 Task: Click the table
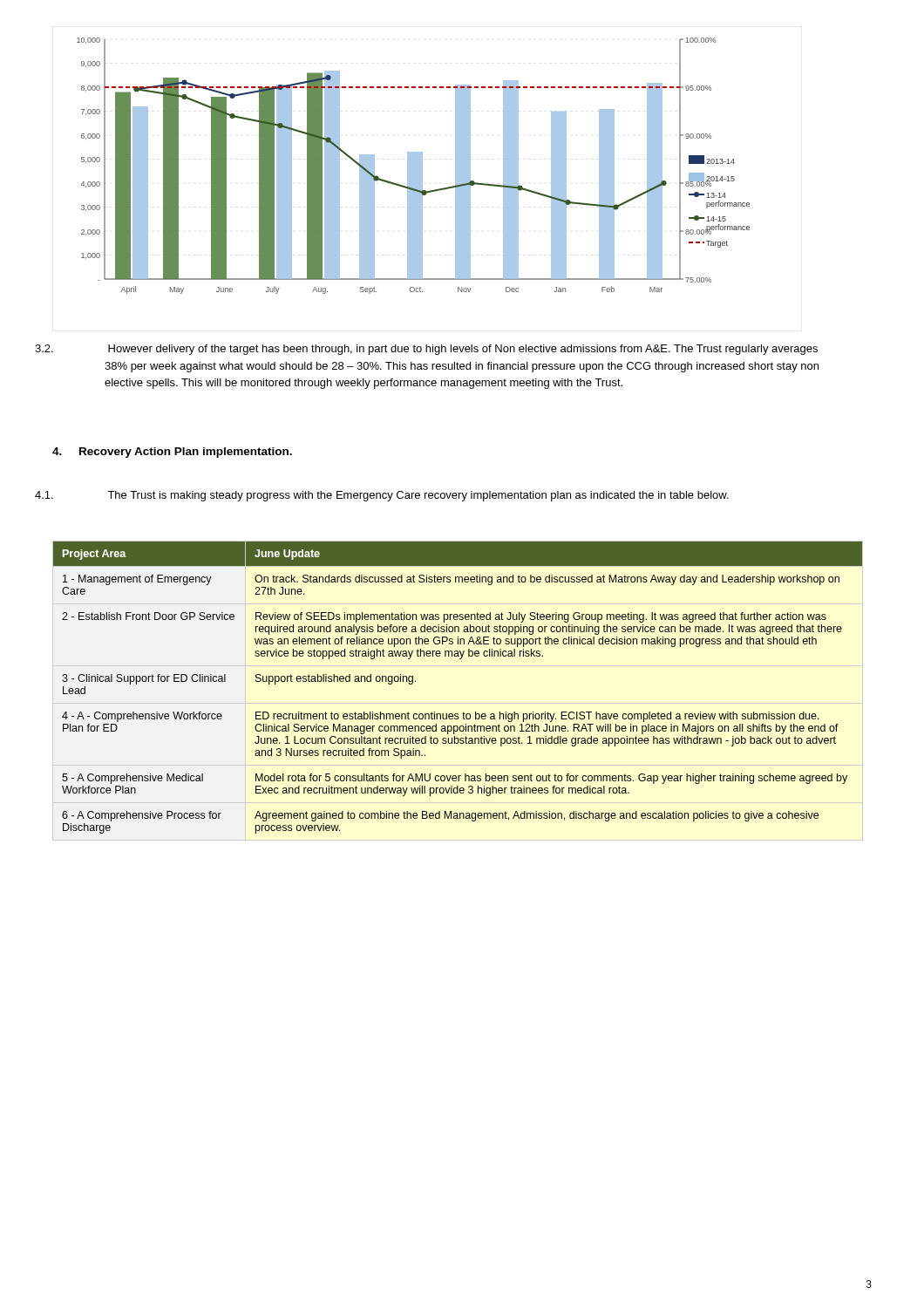coord(458,691)
